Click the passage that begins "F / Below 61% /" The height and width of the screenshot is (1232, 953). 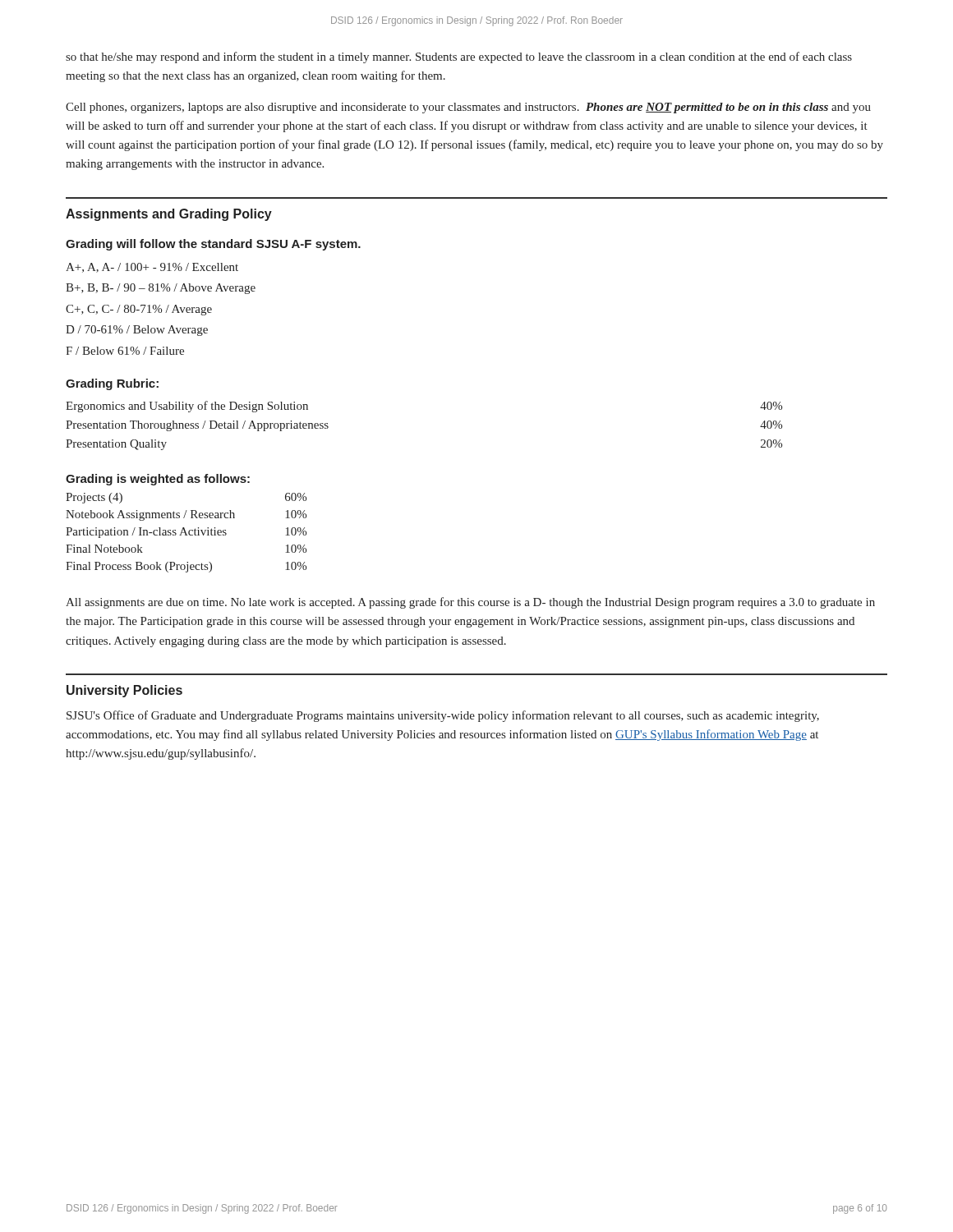tap(125, 350)
